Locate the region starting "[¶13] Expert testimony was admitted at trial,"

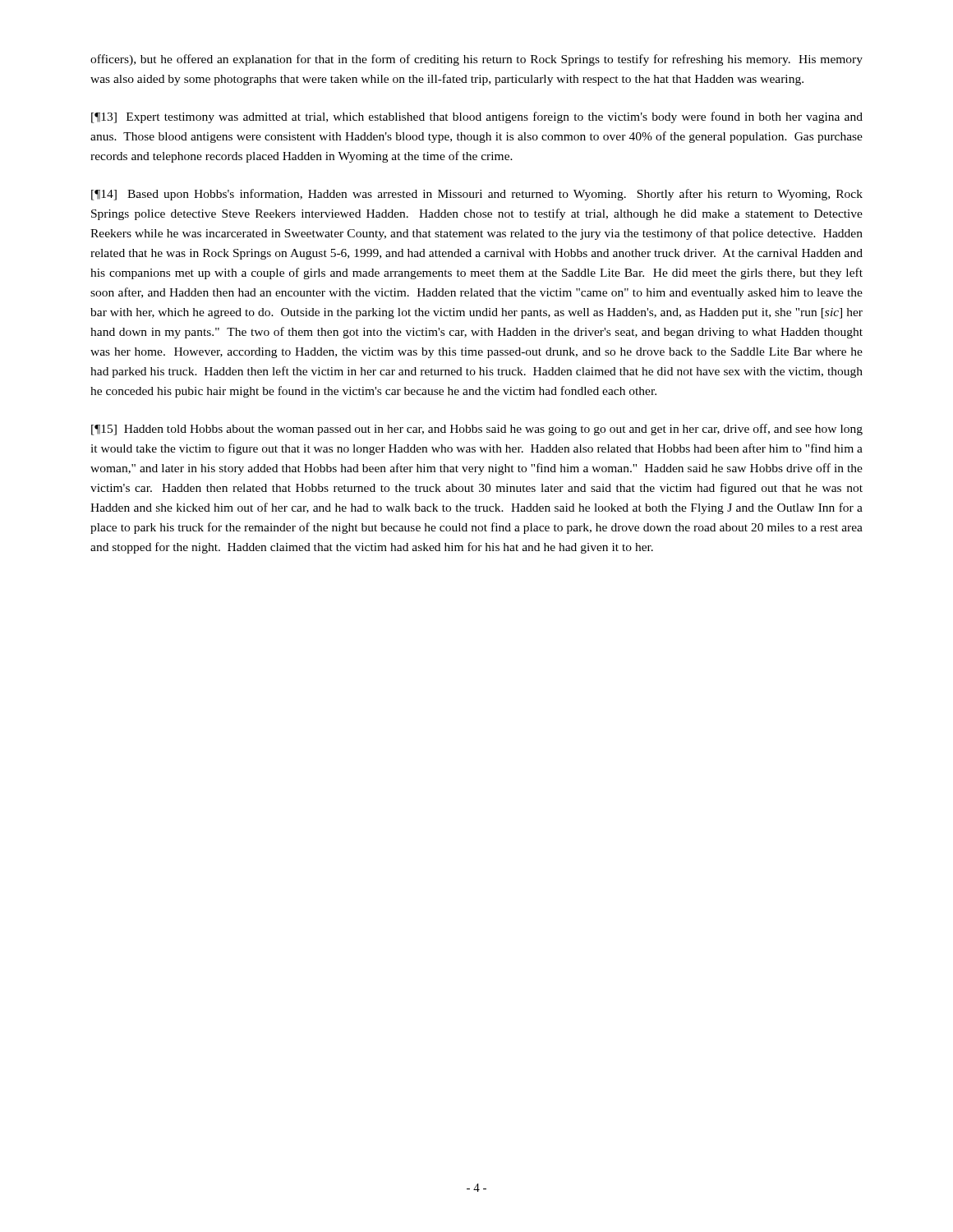(x=476, y=136)
